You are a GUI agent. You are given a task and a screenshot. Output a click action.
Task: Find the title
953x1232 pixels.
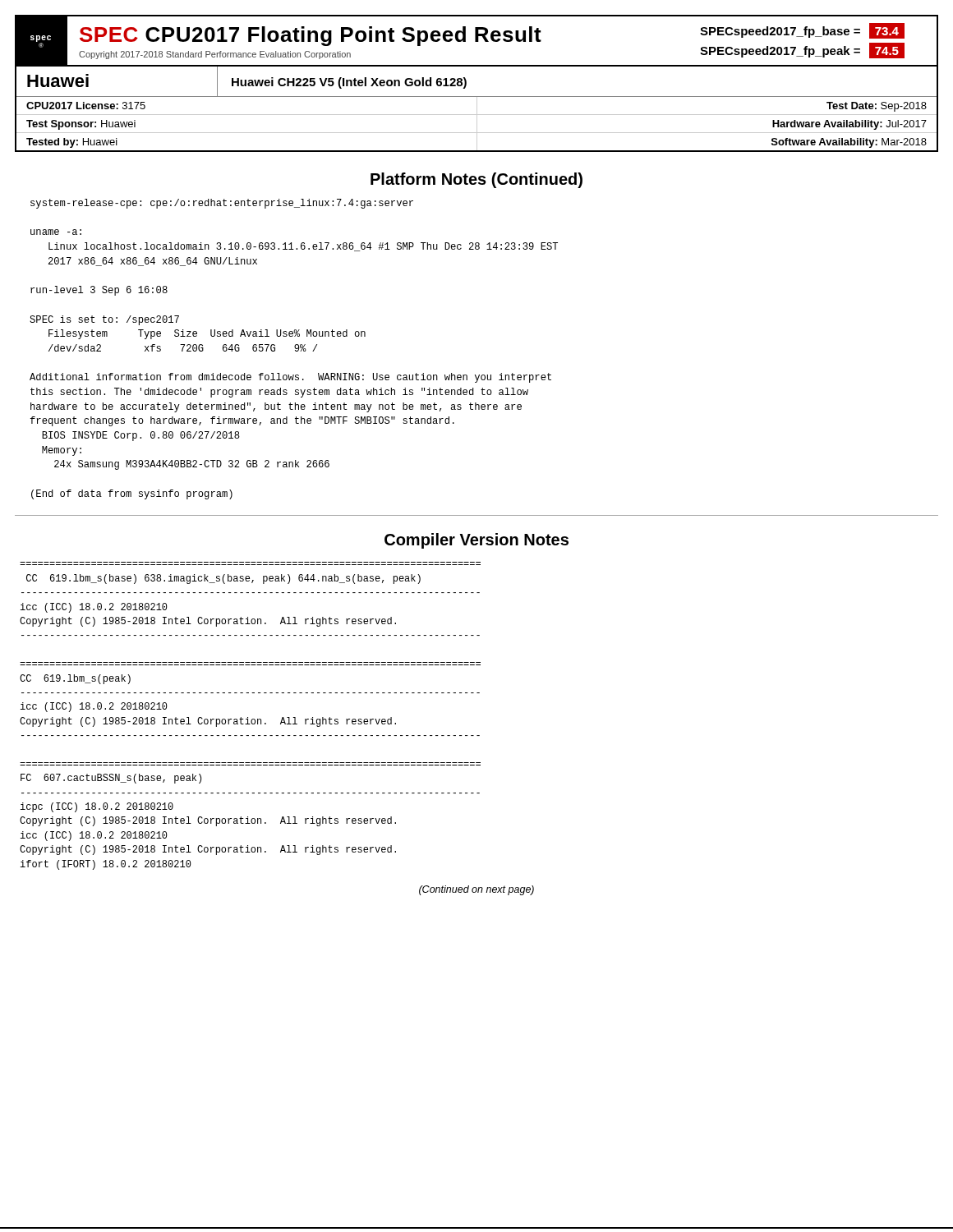point(58,81)
